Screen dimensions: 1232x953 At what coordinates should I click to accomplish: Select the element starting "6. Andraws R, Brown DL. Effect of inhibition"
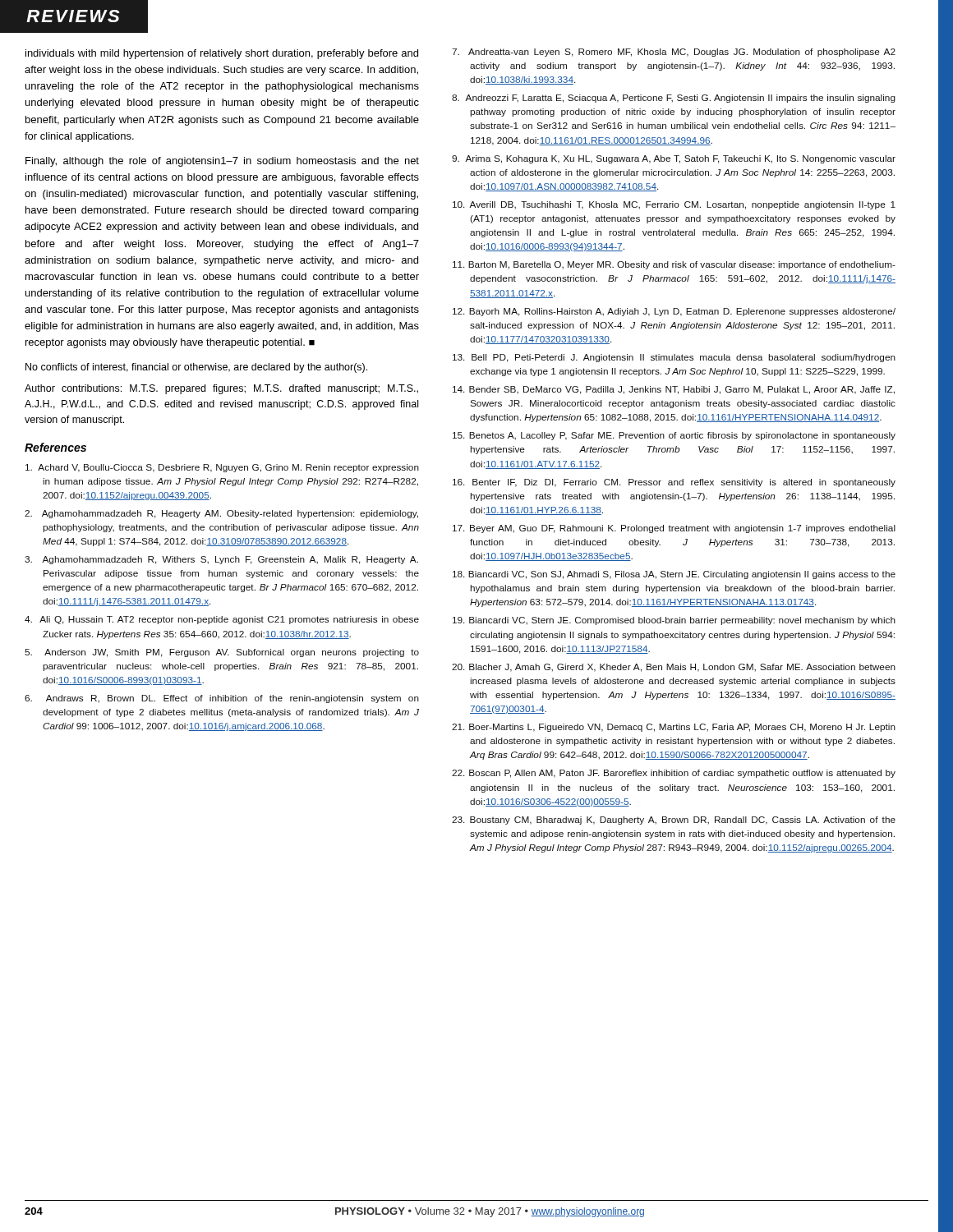222,712
